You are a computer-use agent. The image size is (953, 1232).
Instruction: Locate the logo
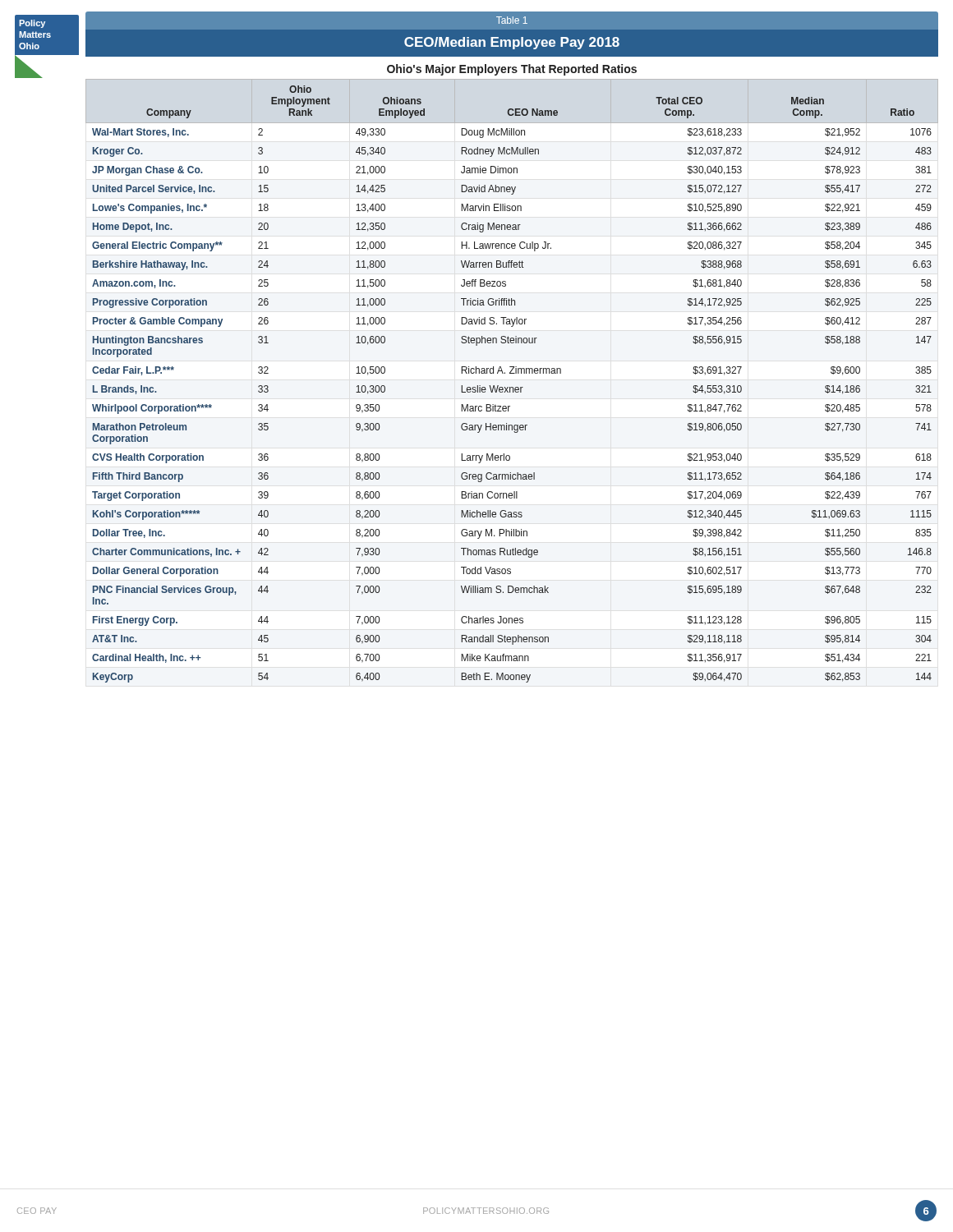click(x=47, y=47)
